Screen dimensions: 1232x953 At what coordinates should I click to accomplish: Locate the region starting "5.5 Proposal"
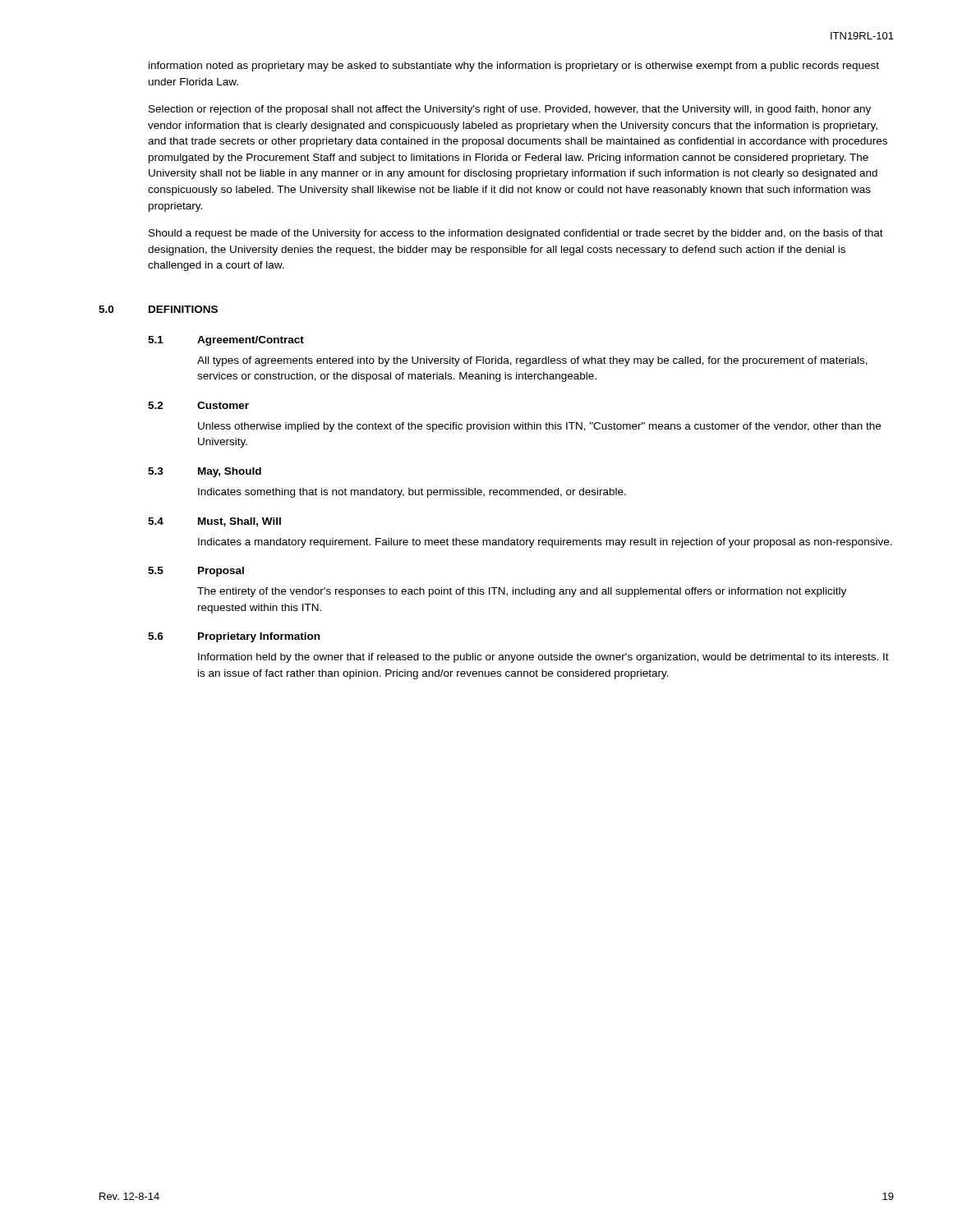click(196, 571)
